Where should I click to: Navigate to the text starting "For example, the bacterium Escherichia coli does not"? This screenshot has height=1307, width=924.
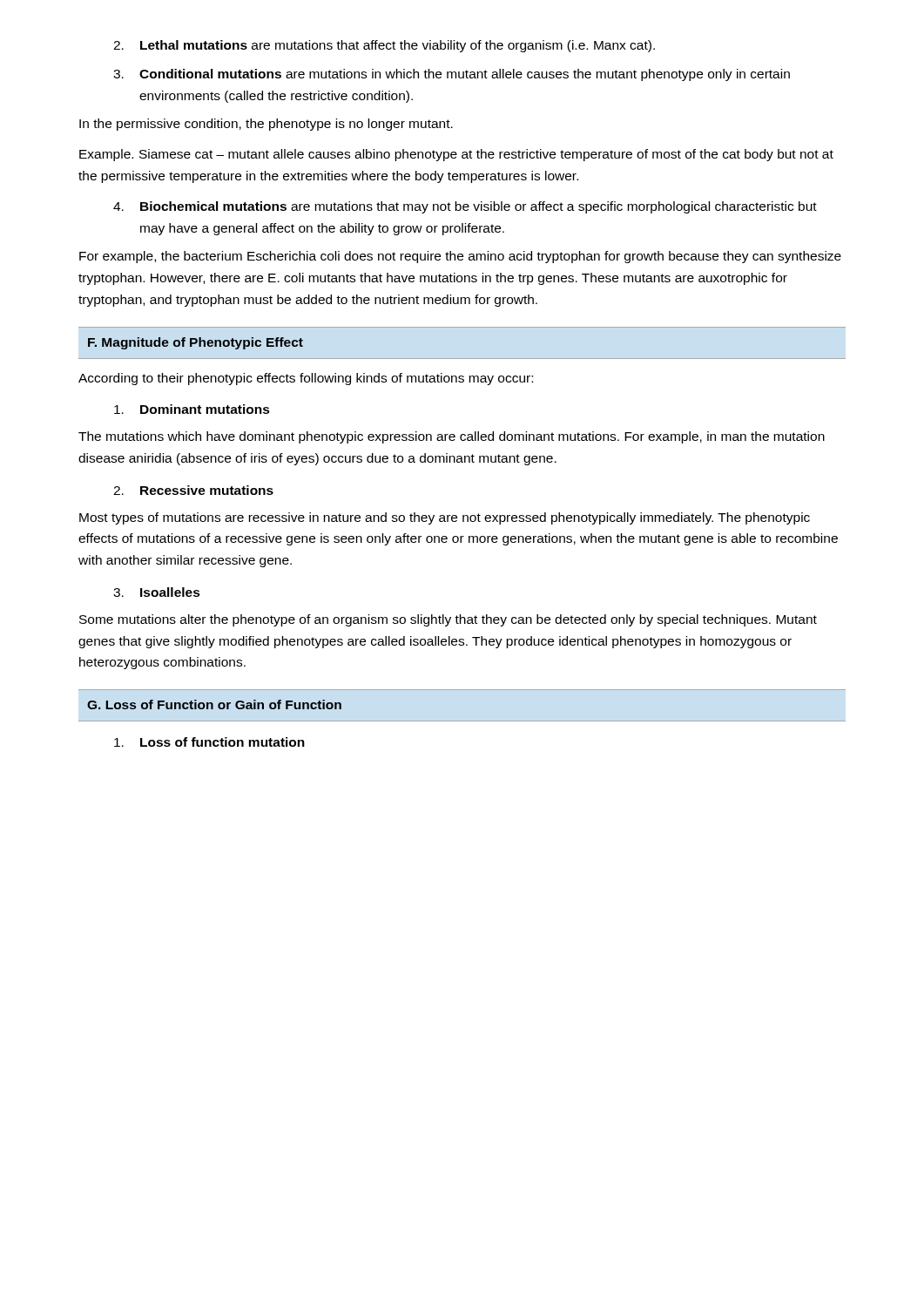[460, 278]
